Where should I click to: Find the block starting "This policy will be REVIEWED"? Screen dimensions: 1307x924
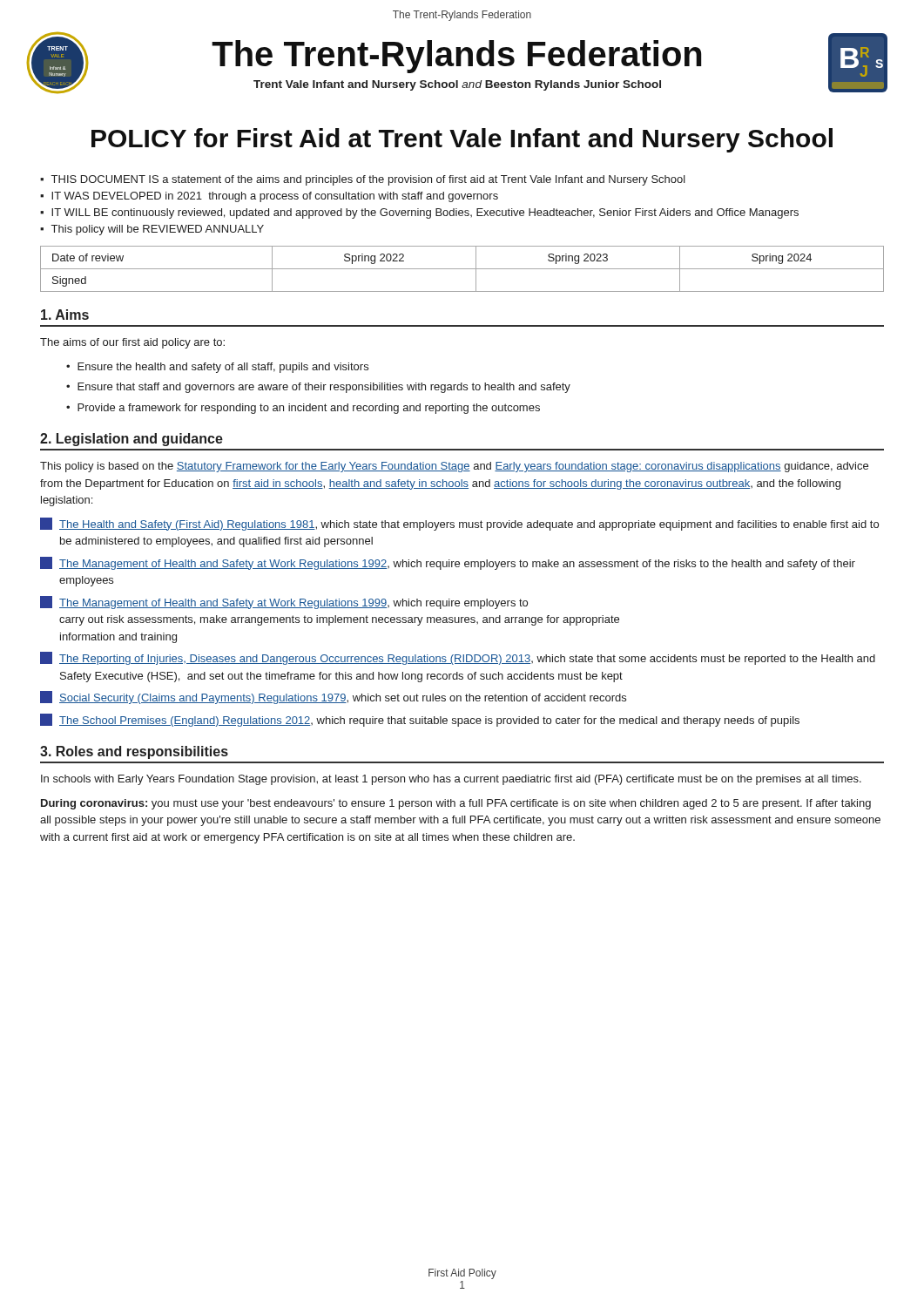tap(158, 229)
